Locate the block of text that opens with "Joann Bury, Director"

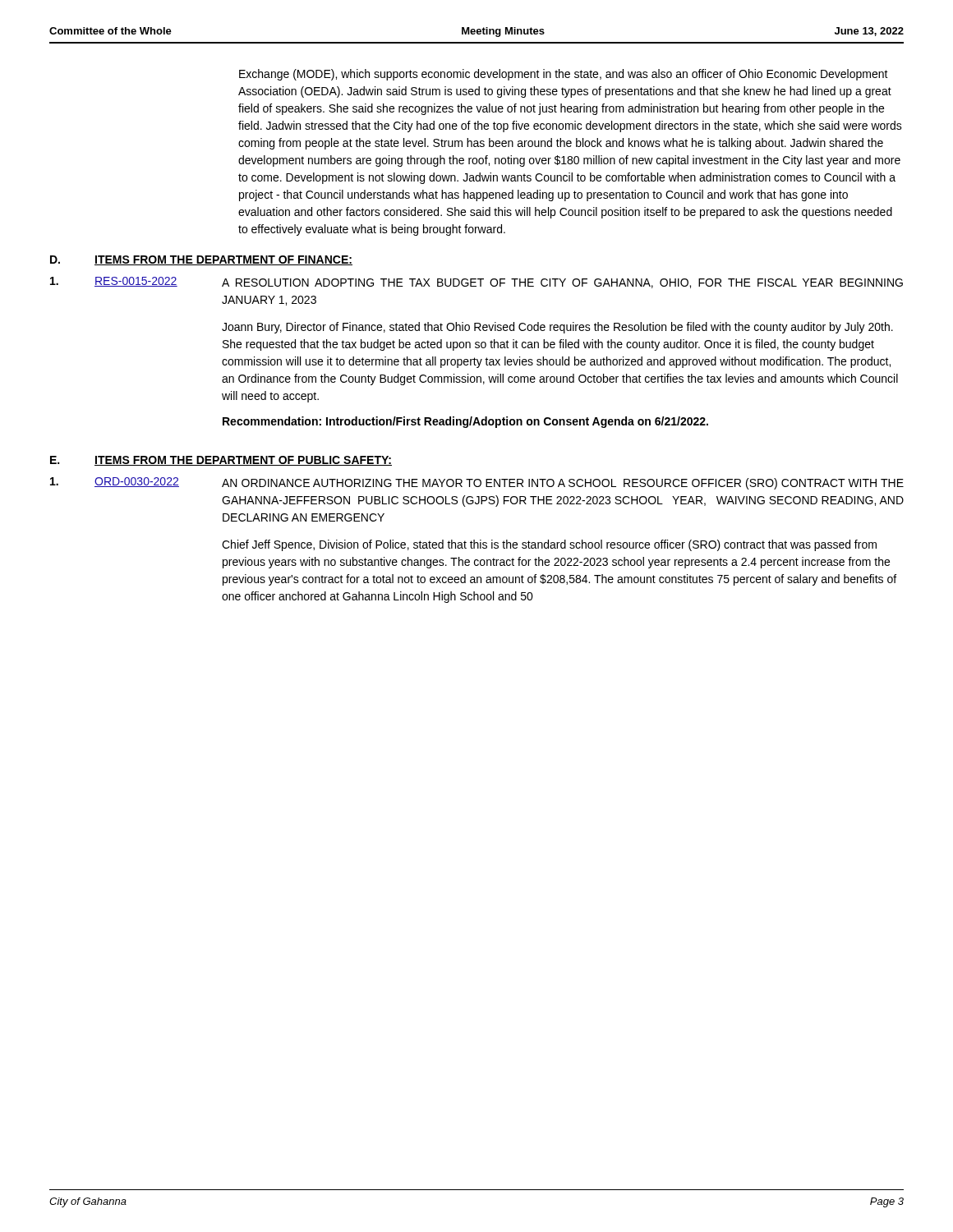click(x=560, y=361)
